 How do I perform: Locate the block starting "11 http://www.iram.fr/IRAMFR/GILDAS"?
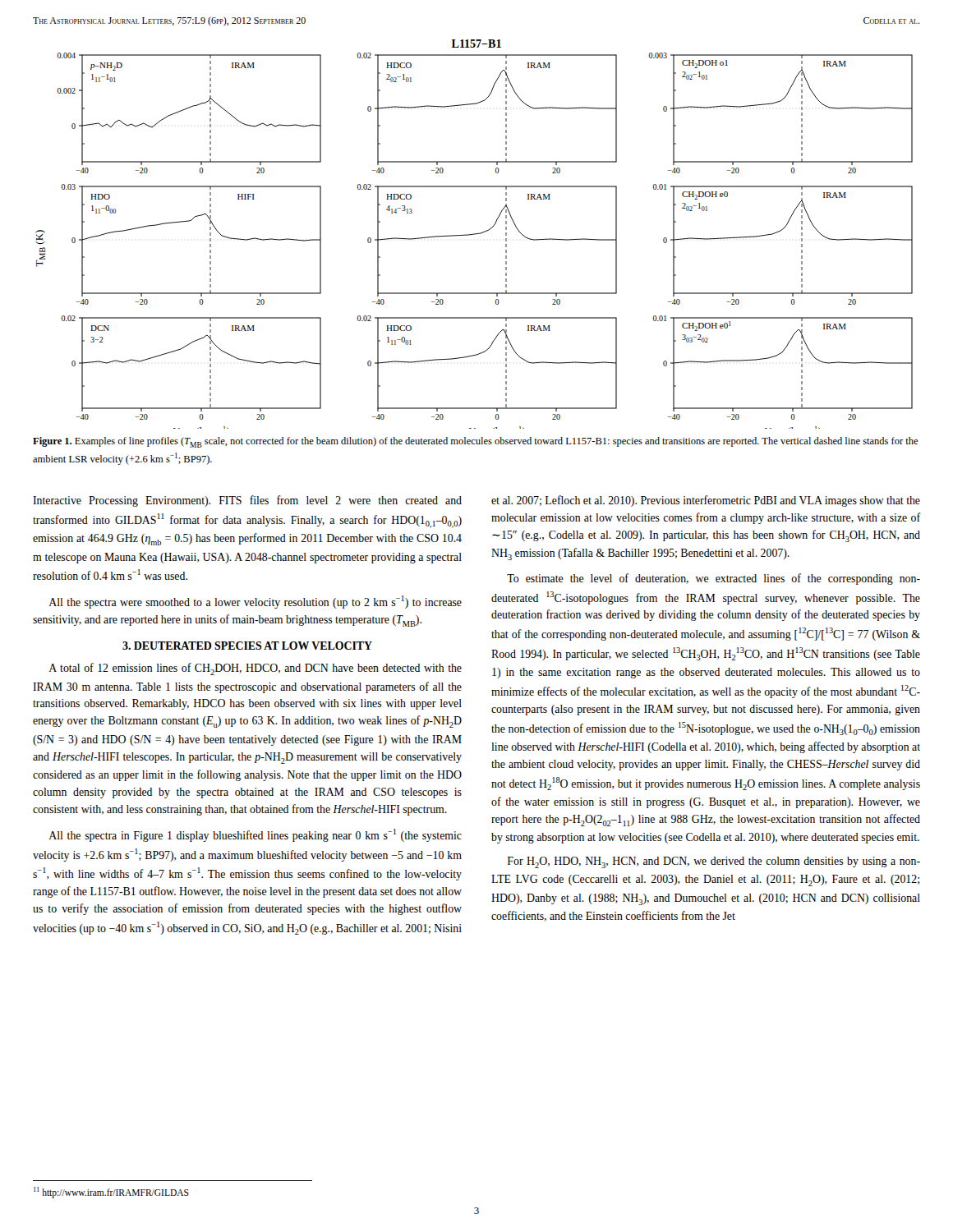111,1191
